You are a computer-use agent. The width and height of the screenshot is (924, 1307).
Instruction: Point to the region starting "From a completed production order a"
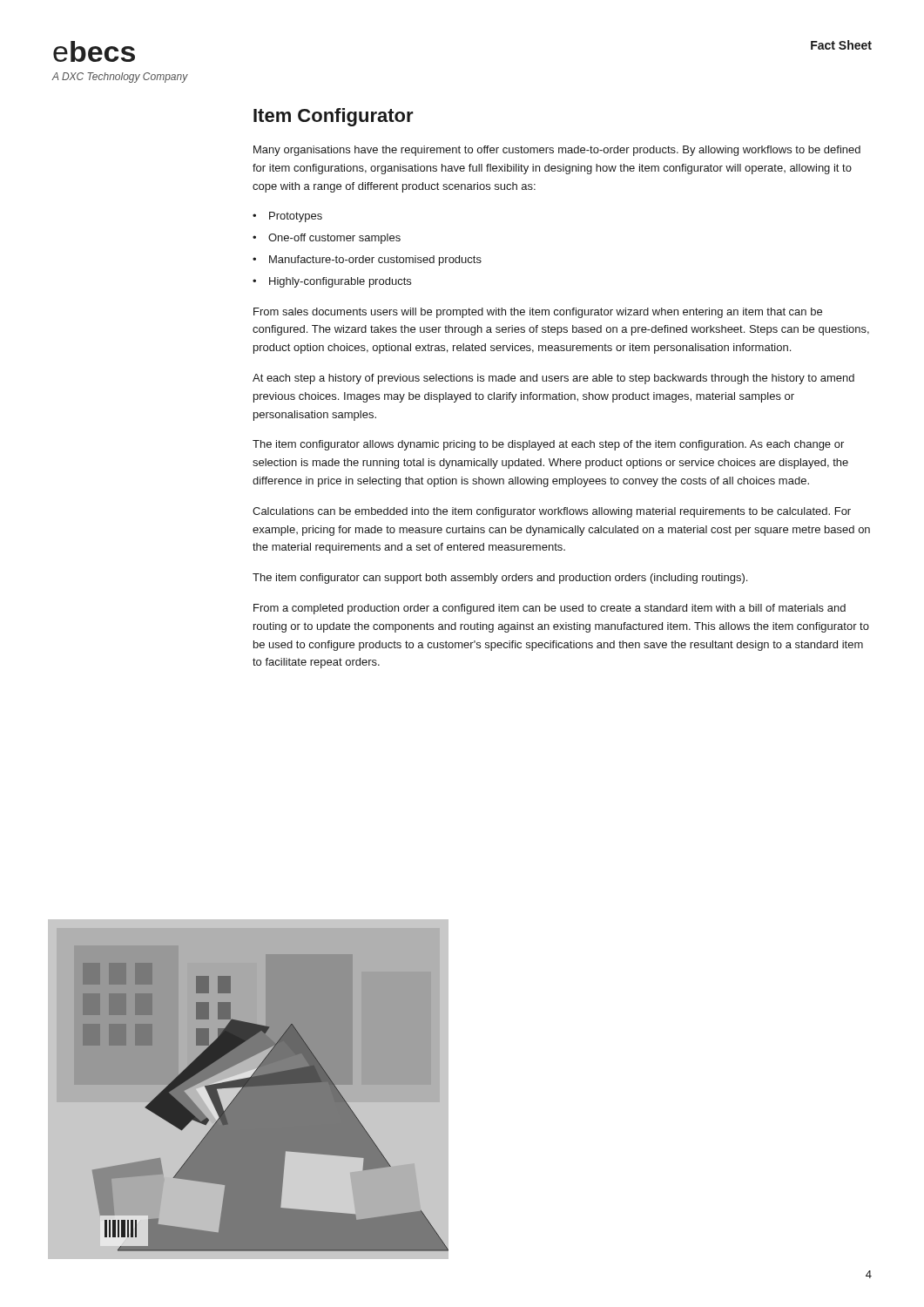561,635
